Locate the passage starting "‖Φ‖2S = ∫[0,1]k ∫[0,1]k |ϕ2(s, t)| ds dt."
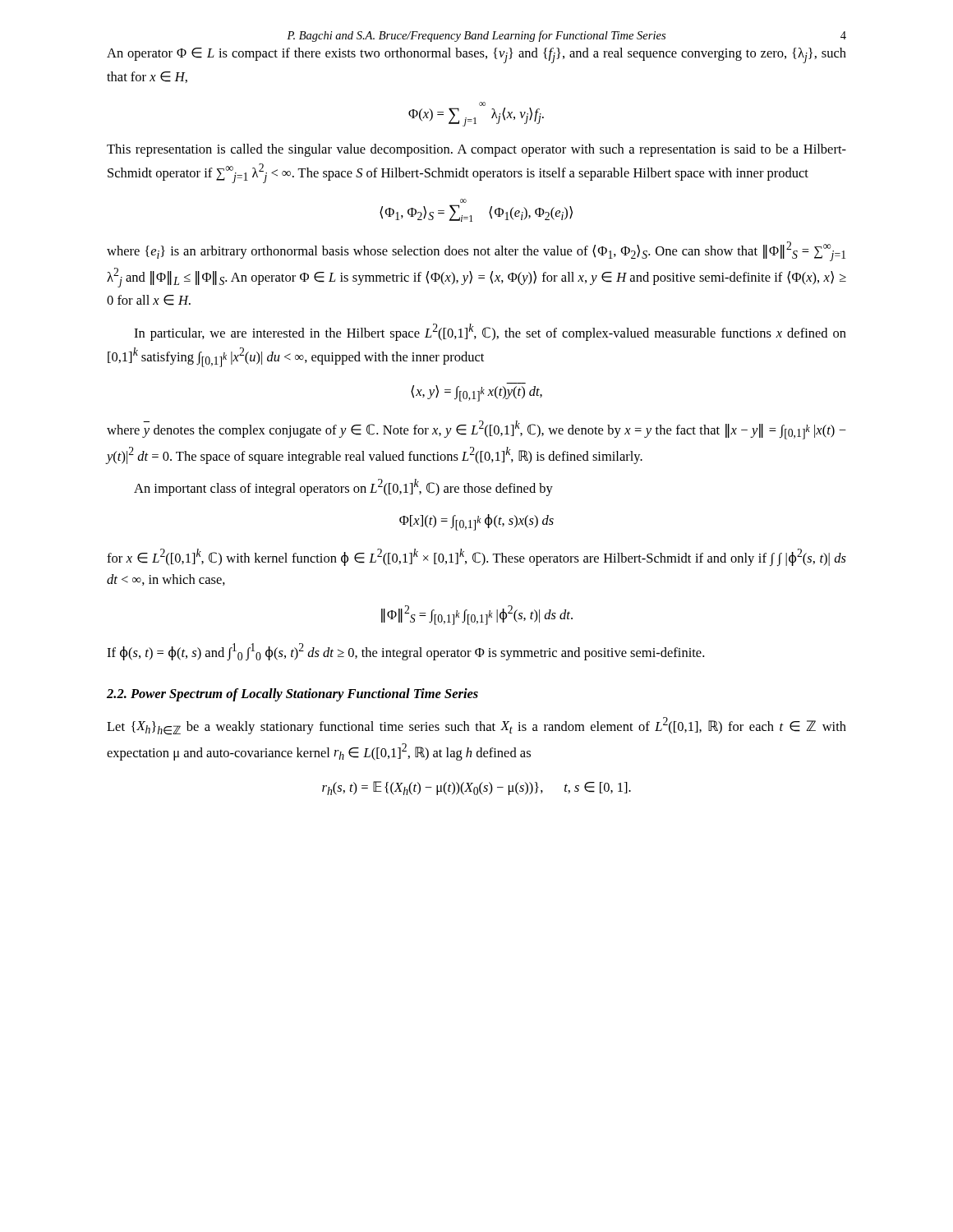The image size is (953, 1232). 476,615
